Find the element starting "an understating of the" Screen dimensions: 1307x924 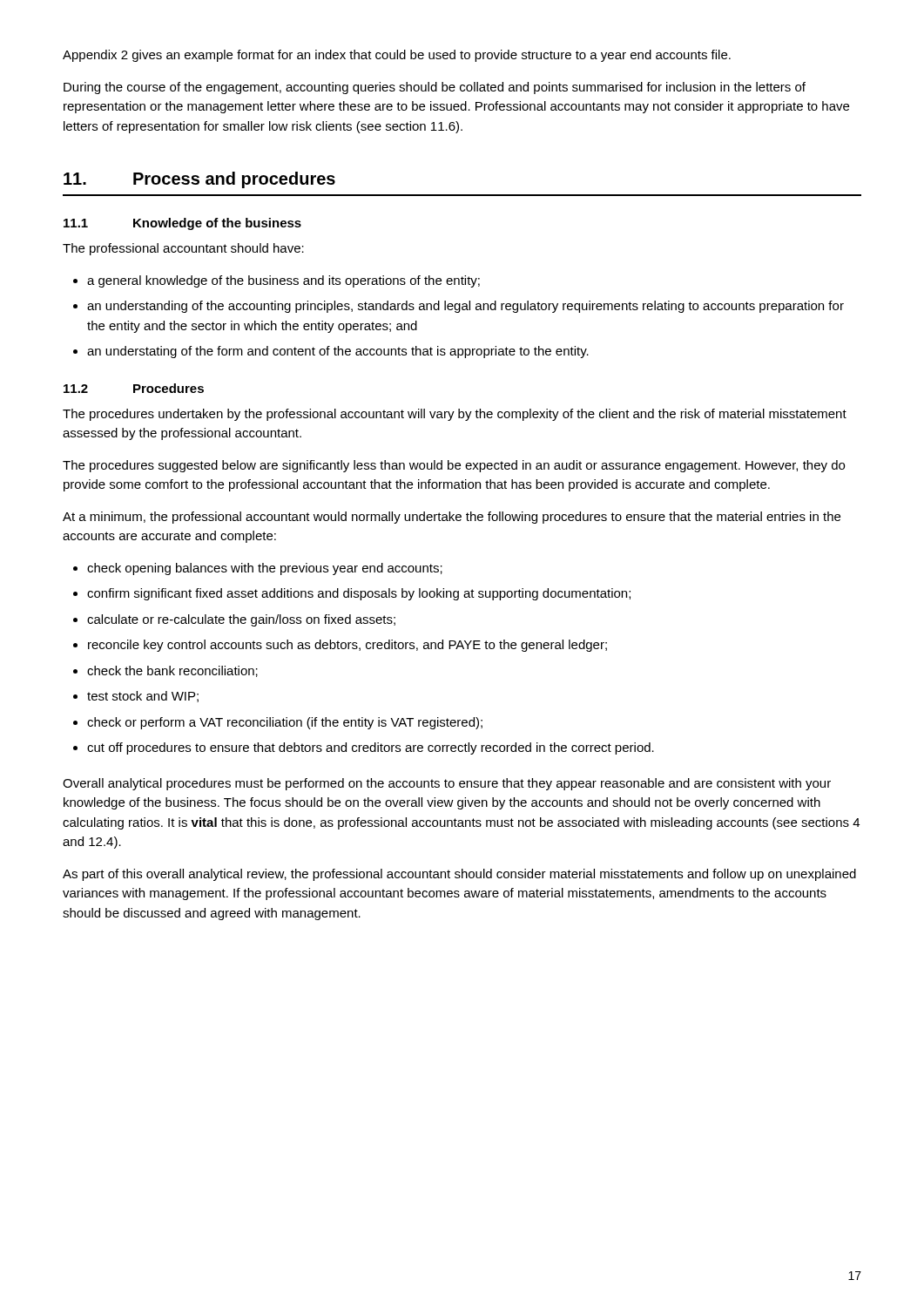click(x=338, y=351)
